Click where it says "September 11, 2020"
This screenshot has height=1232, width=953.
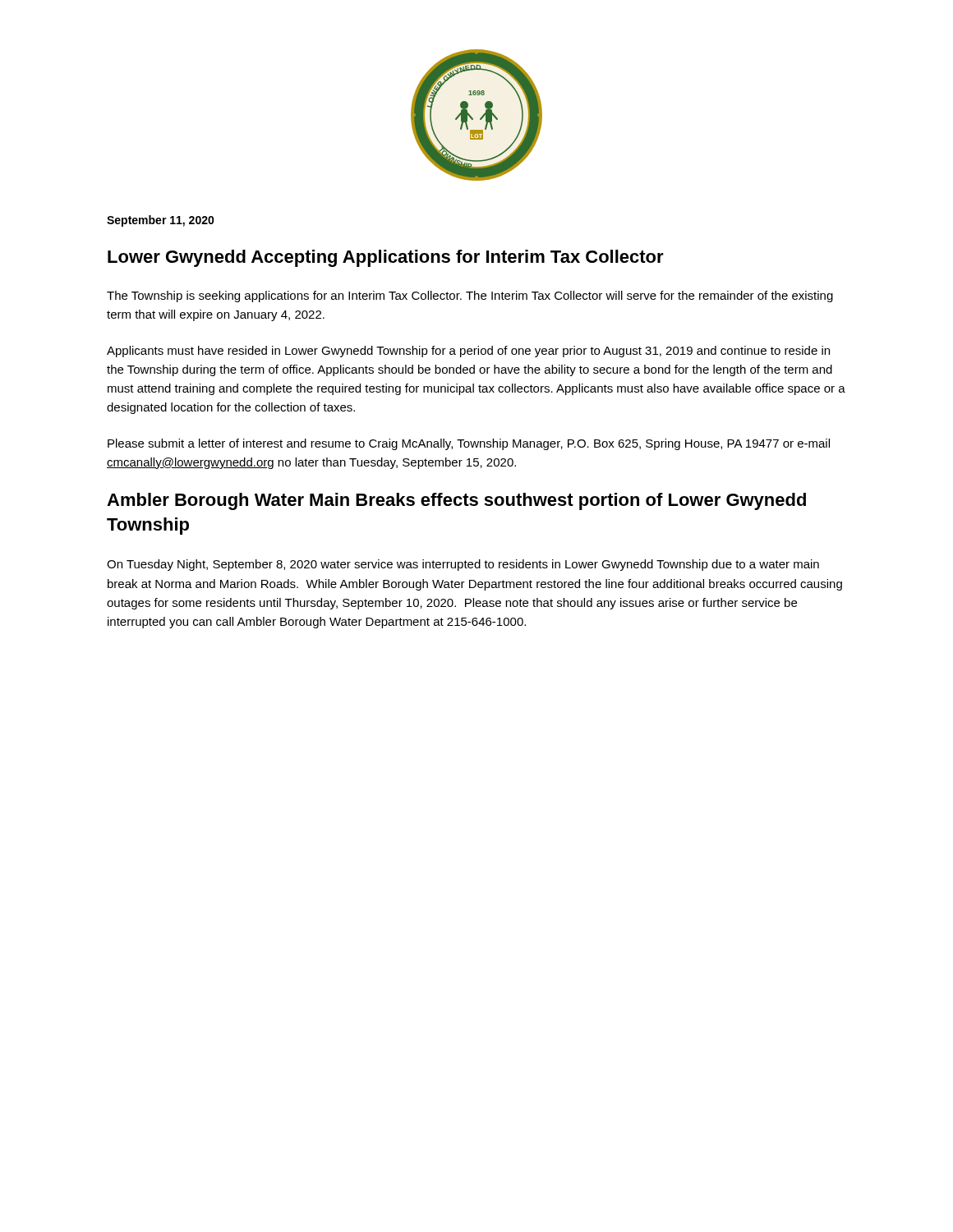tap(161, 220)
